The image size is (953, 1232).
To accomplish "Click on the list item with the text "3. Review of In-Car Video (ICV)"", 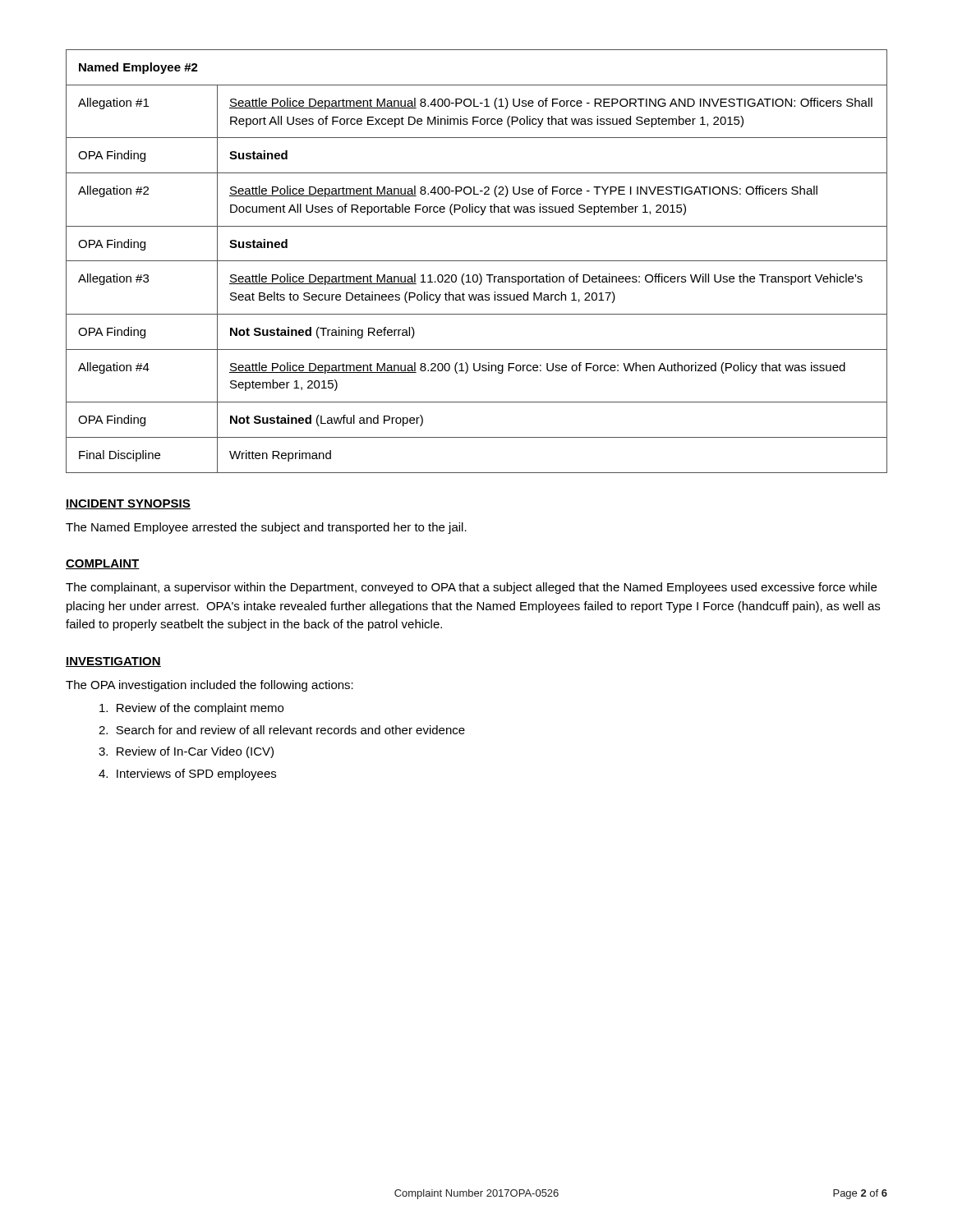I will pyautogui.click(x=186, y=751).
